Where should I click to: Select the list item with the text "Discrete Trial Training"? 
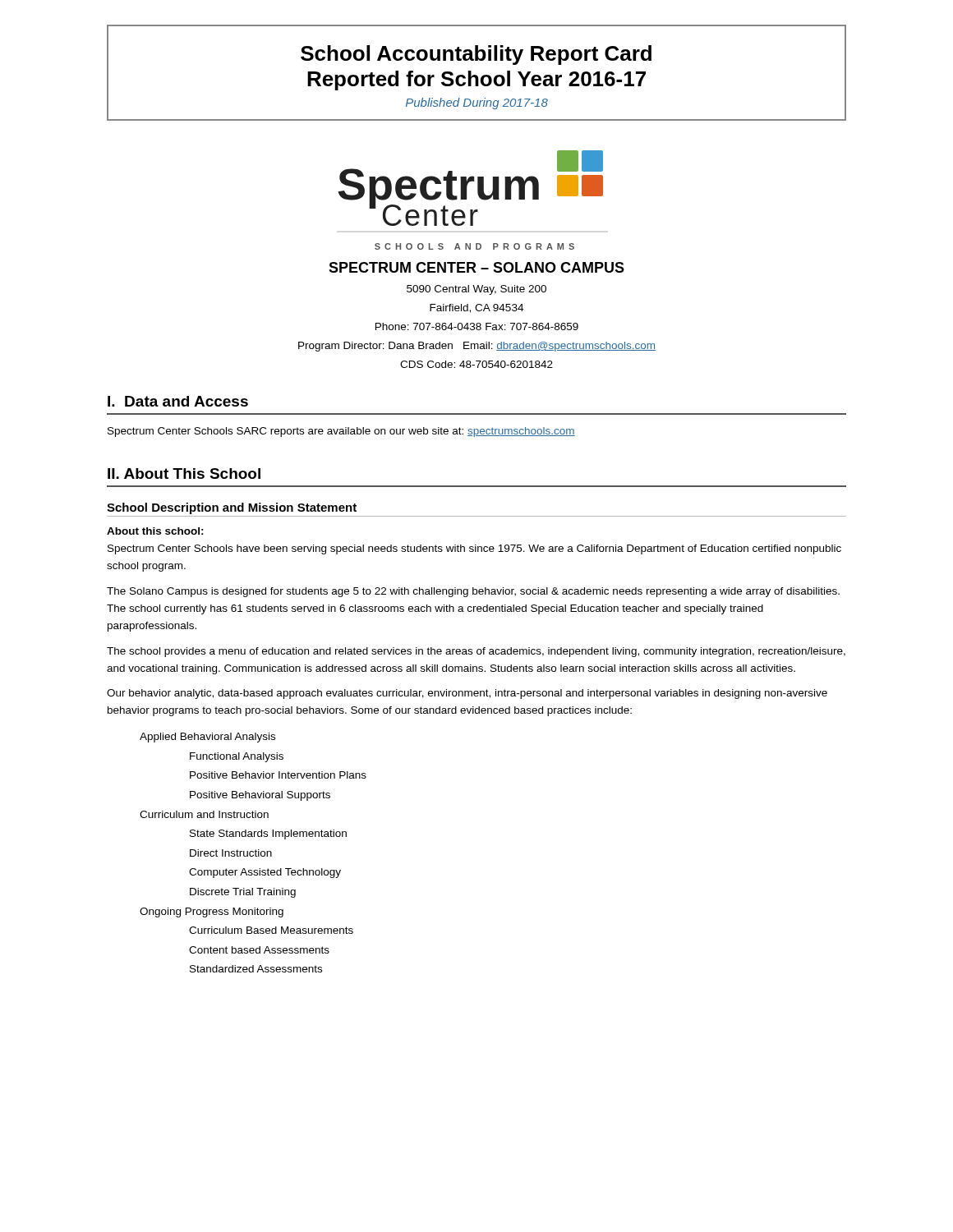(x=243, y=892)
